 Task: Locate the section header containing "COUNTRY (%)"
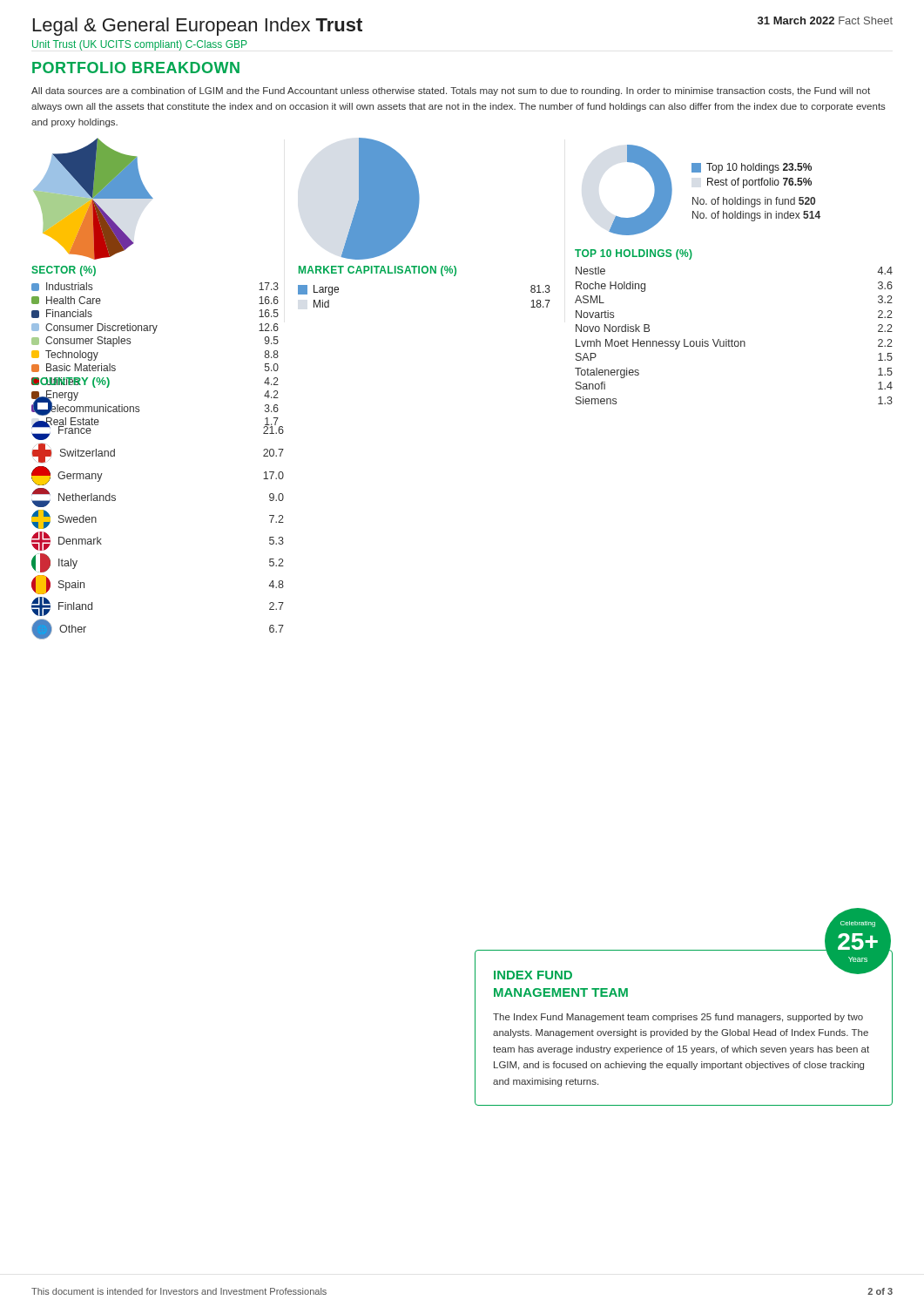coord(71,381)
